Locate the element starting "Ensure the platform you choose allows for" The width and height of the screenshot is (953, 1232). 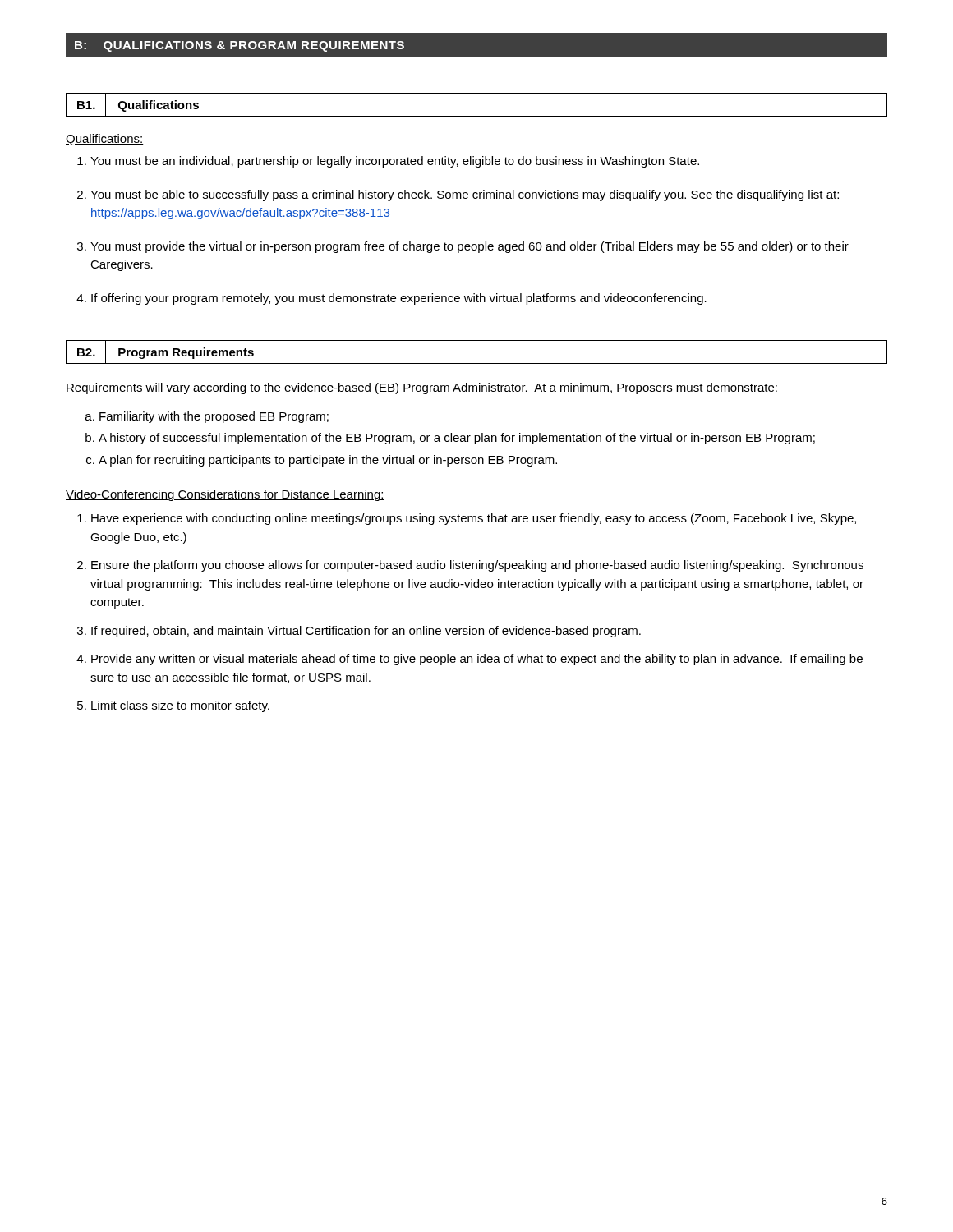[x=477, y=583]
